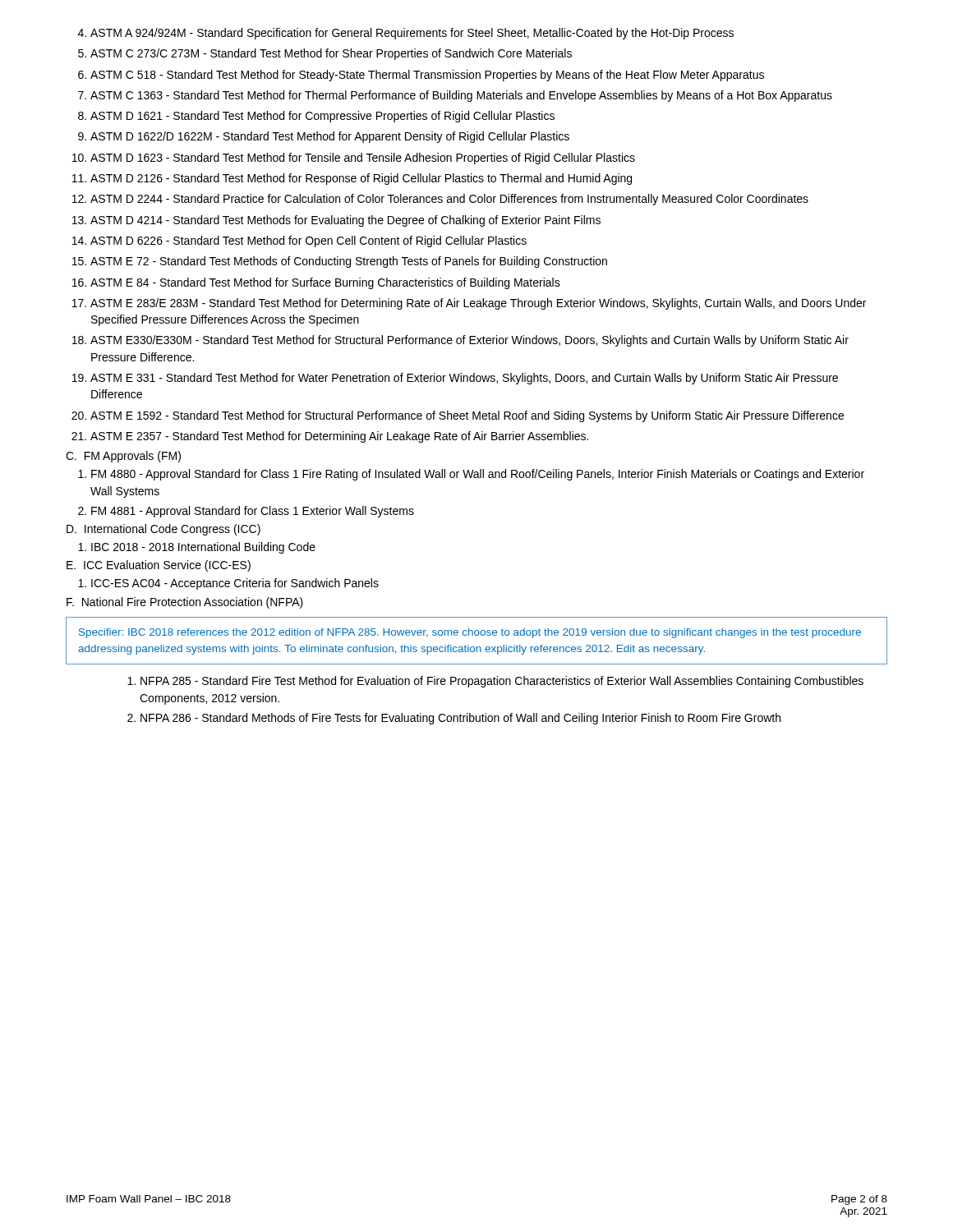Find the block on this page that starts "ASTM C 518 - Standard"
The image size is (953, 1232).
pyautogui.click(x=489, y=75)
